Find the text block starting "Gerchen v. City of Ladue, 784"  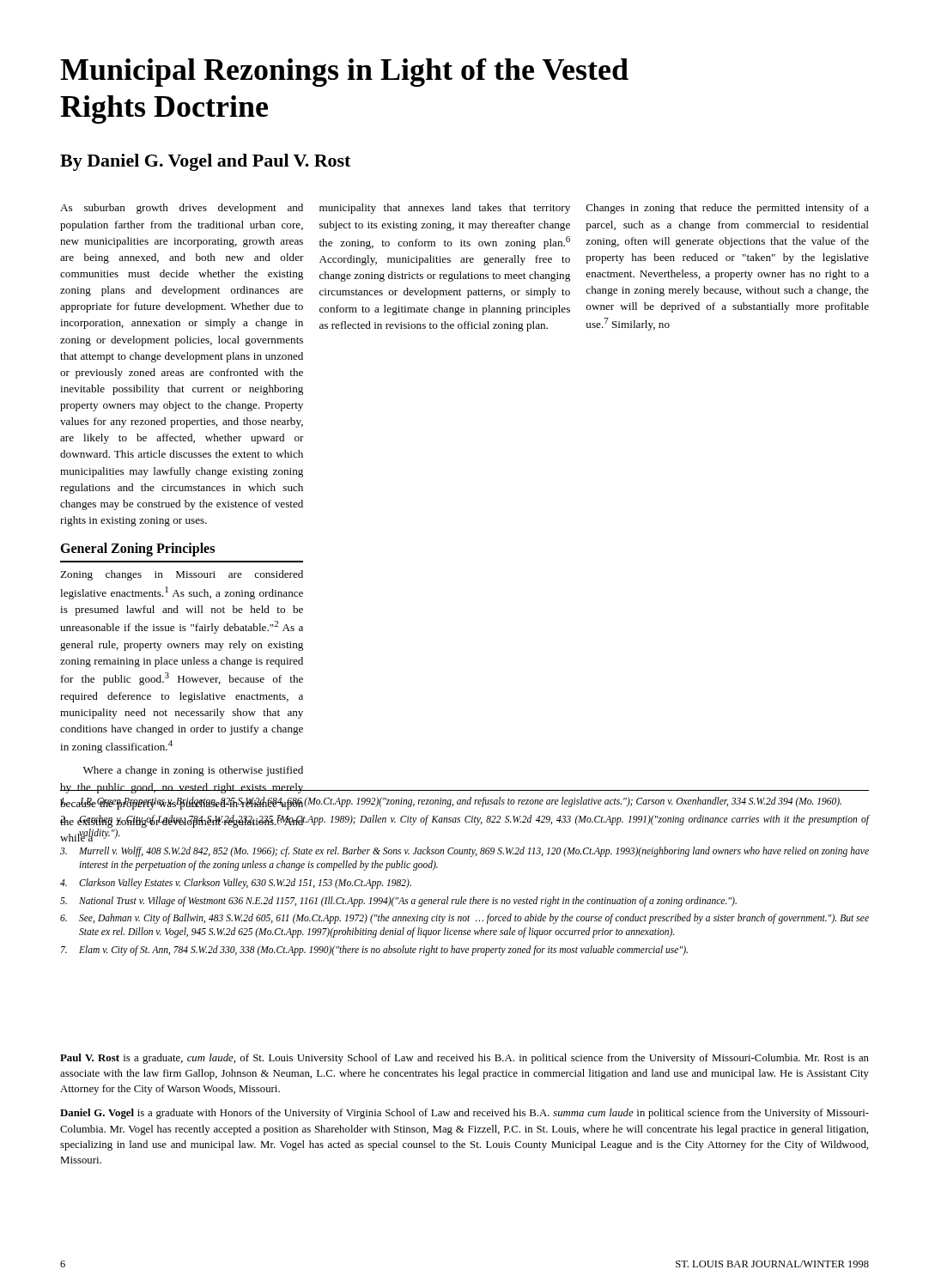464,827
